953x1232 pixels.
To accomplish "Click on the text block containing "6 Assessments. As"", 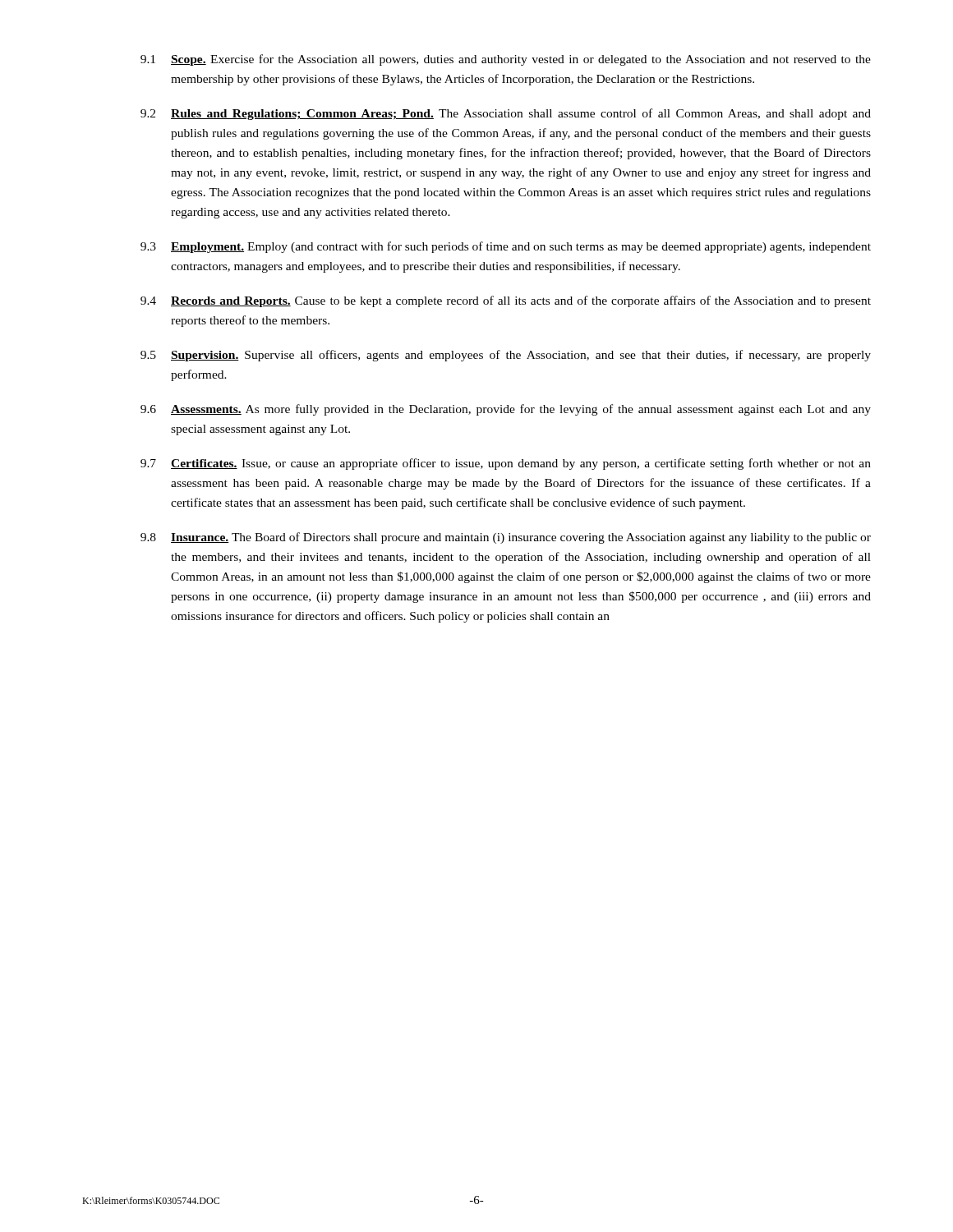I will click(476, 419).
